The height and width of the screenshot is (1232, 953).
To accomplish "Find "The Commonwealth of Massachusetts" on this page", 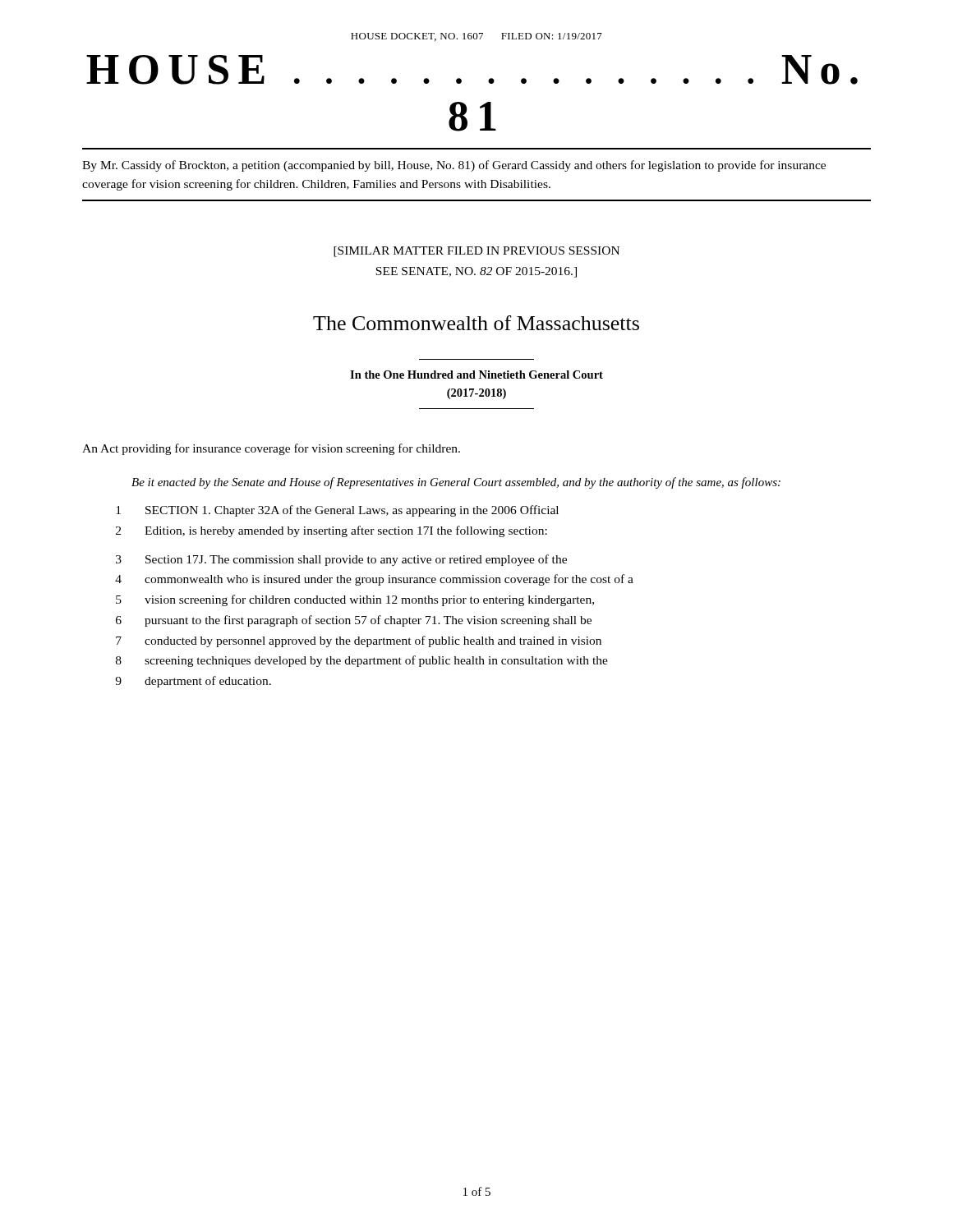I will (x=476, y=323).
